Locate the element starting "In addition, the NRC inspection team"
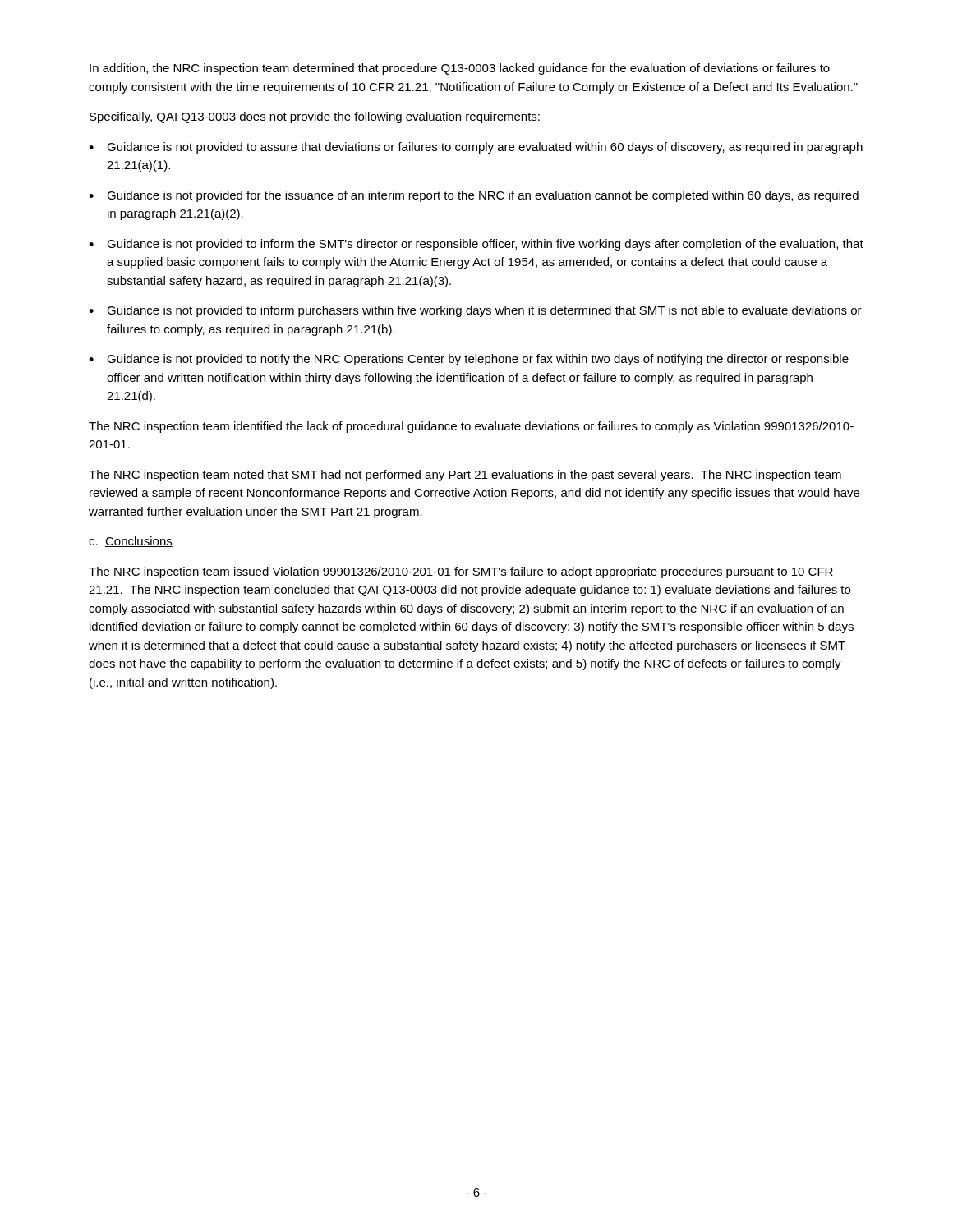953x1232 pixels. (473, 77)
